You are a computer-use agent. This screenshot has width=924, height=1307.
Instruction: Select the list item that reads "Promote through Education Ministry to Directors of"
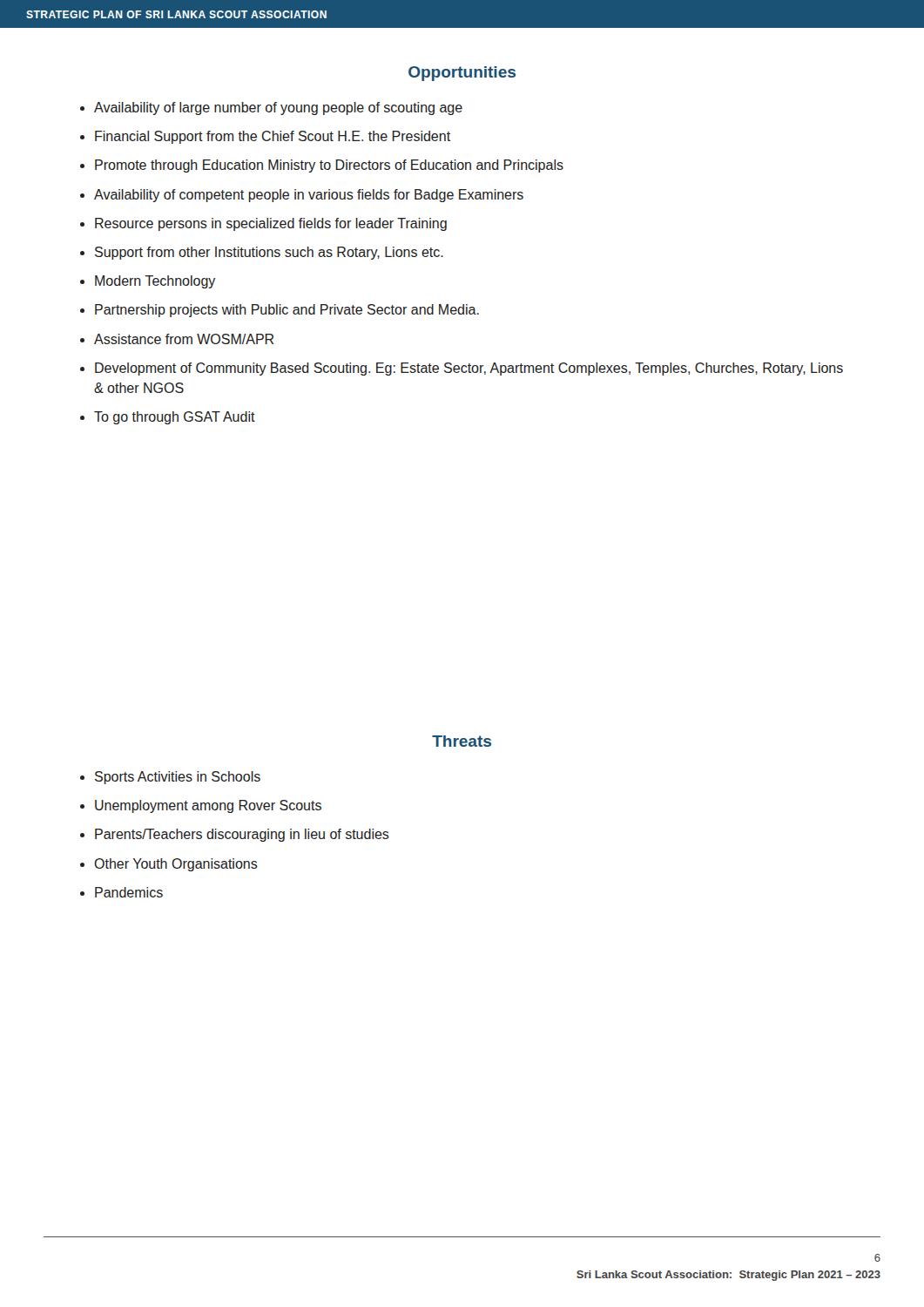click(474, 166)
